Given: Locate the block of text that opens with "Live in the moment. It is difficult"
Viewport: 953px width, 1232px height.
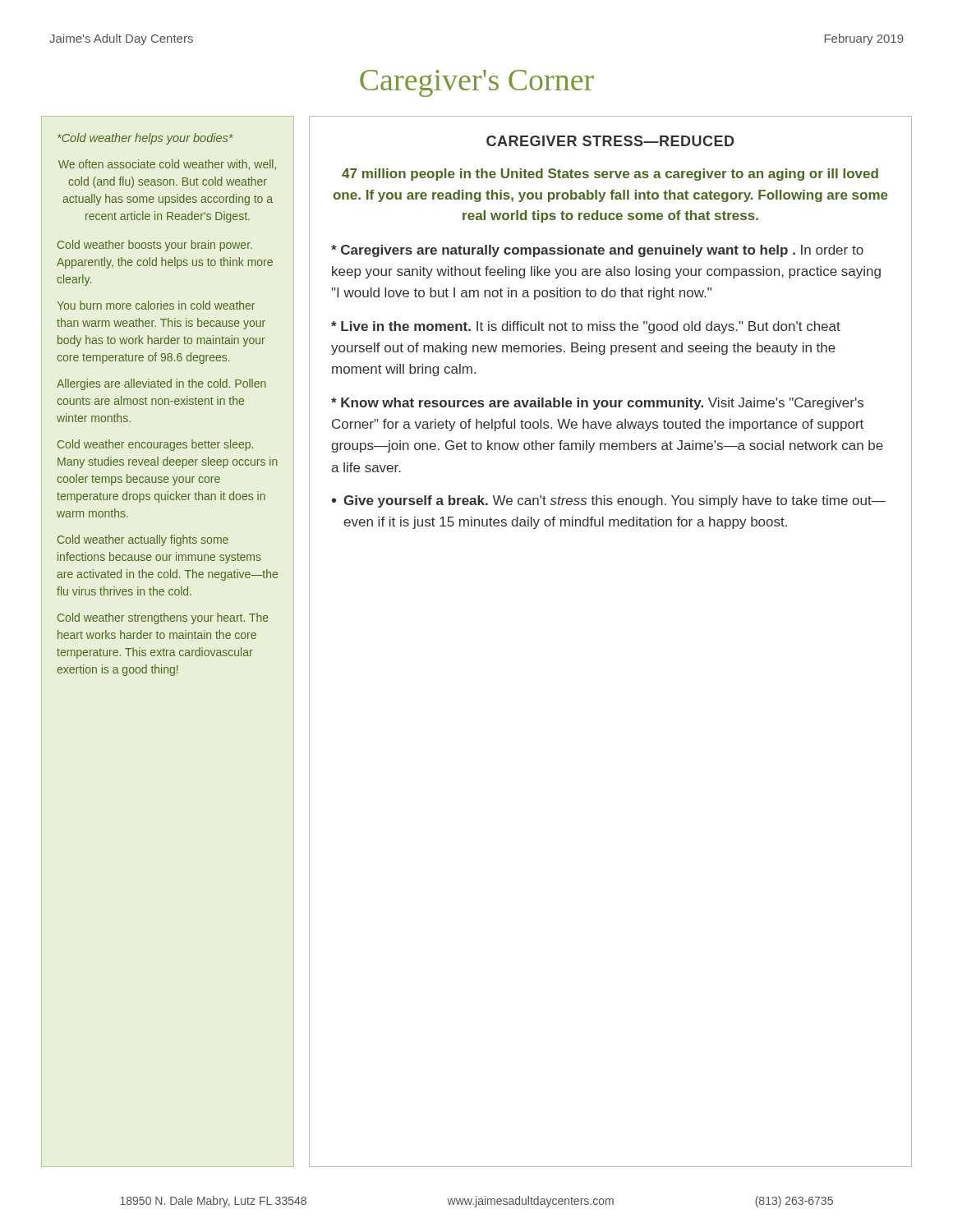Looking at the screenshot, I should pos(586,348).
